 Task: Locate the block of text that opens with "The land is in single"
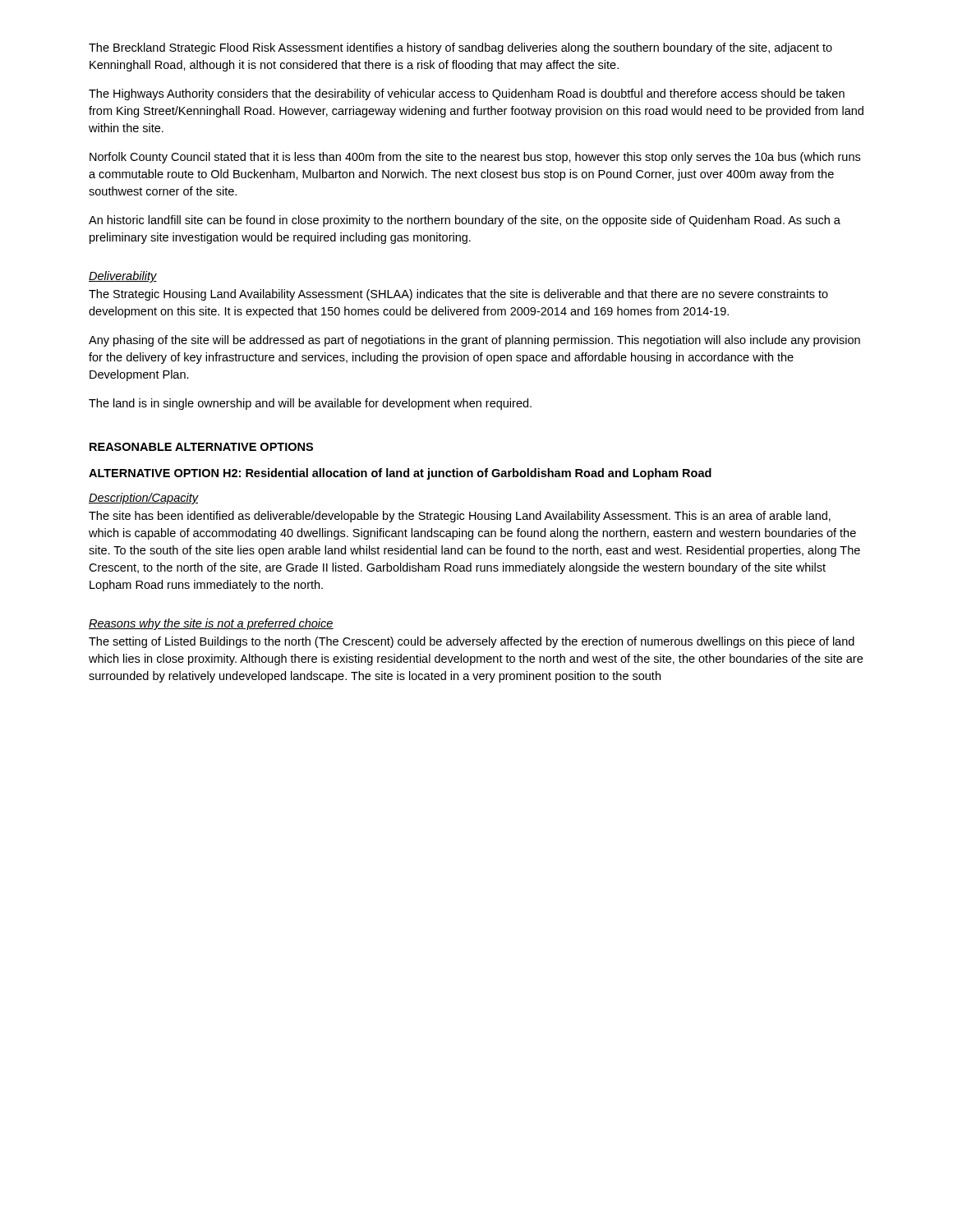point(311,403)
